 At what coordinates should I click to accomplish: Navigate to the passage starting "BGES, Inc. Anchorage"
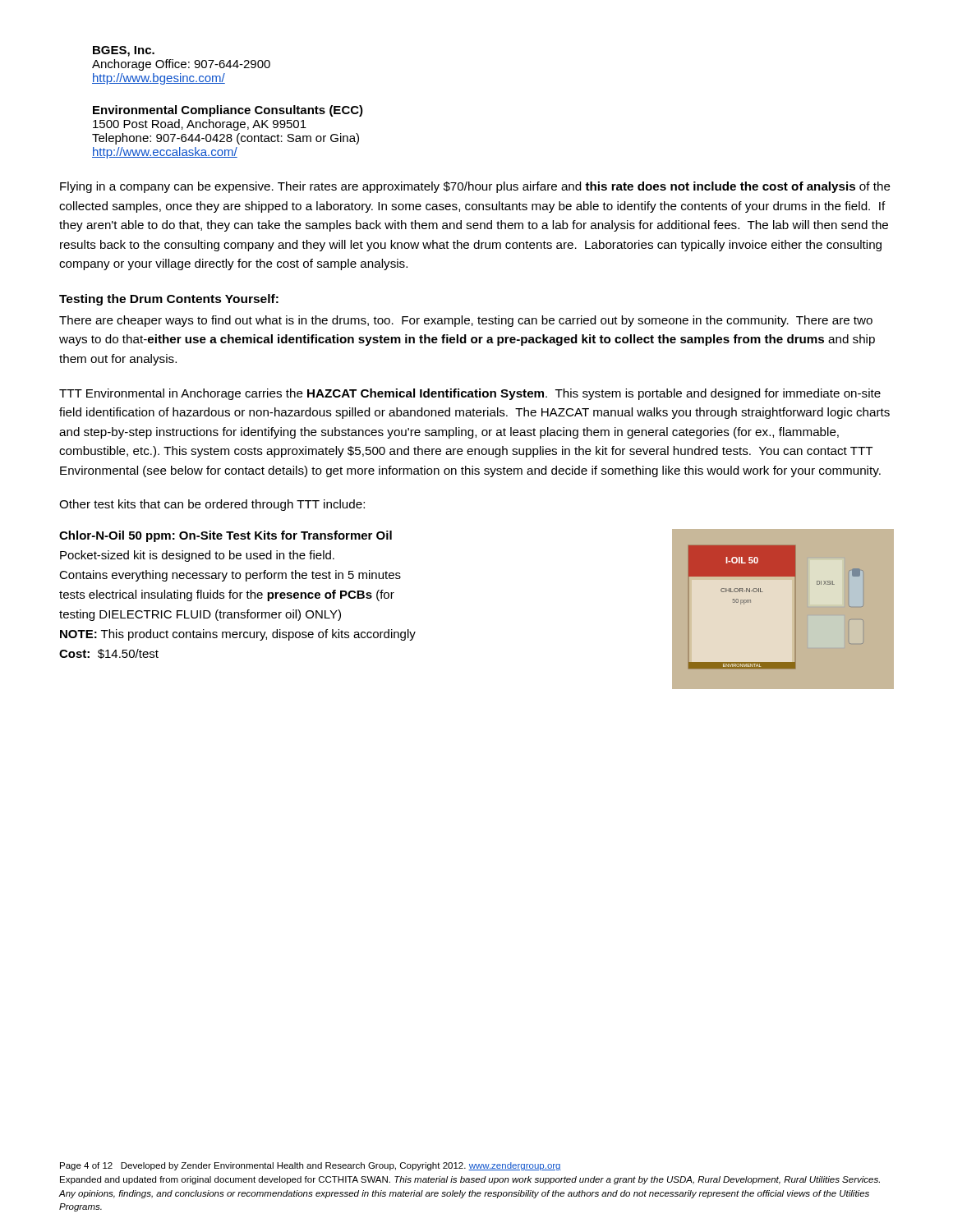coord(181,64)
